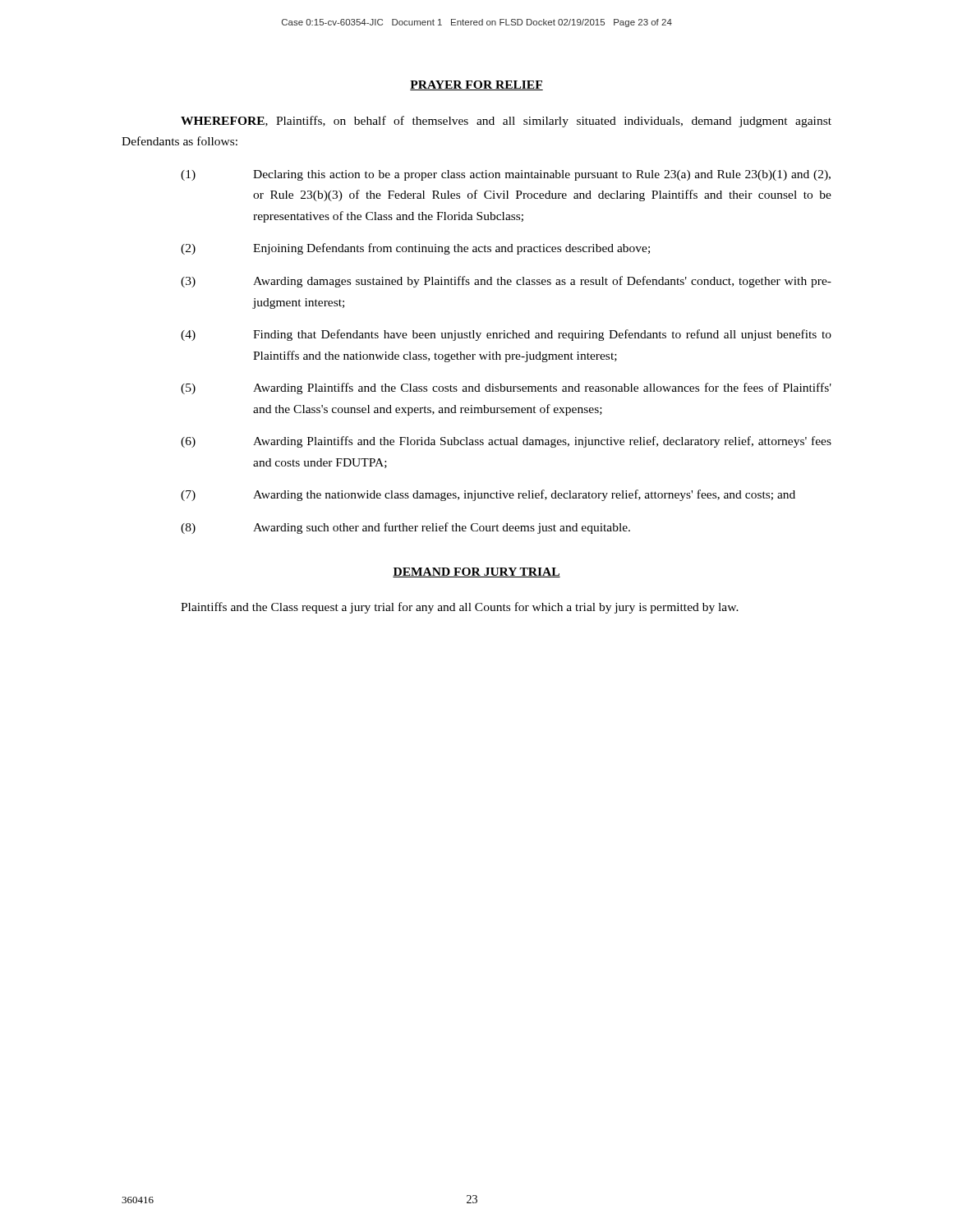Where is the passage that starts "(5) Awarding Plaintiffs"?
This screenshot has width=953, height=1232.
tap(476, 398)
